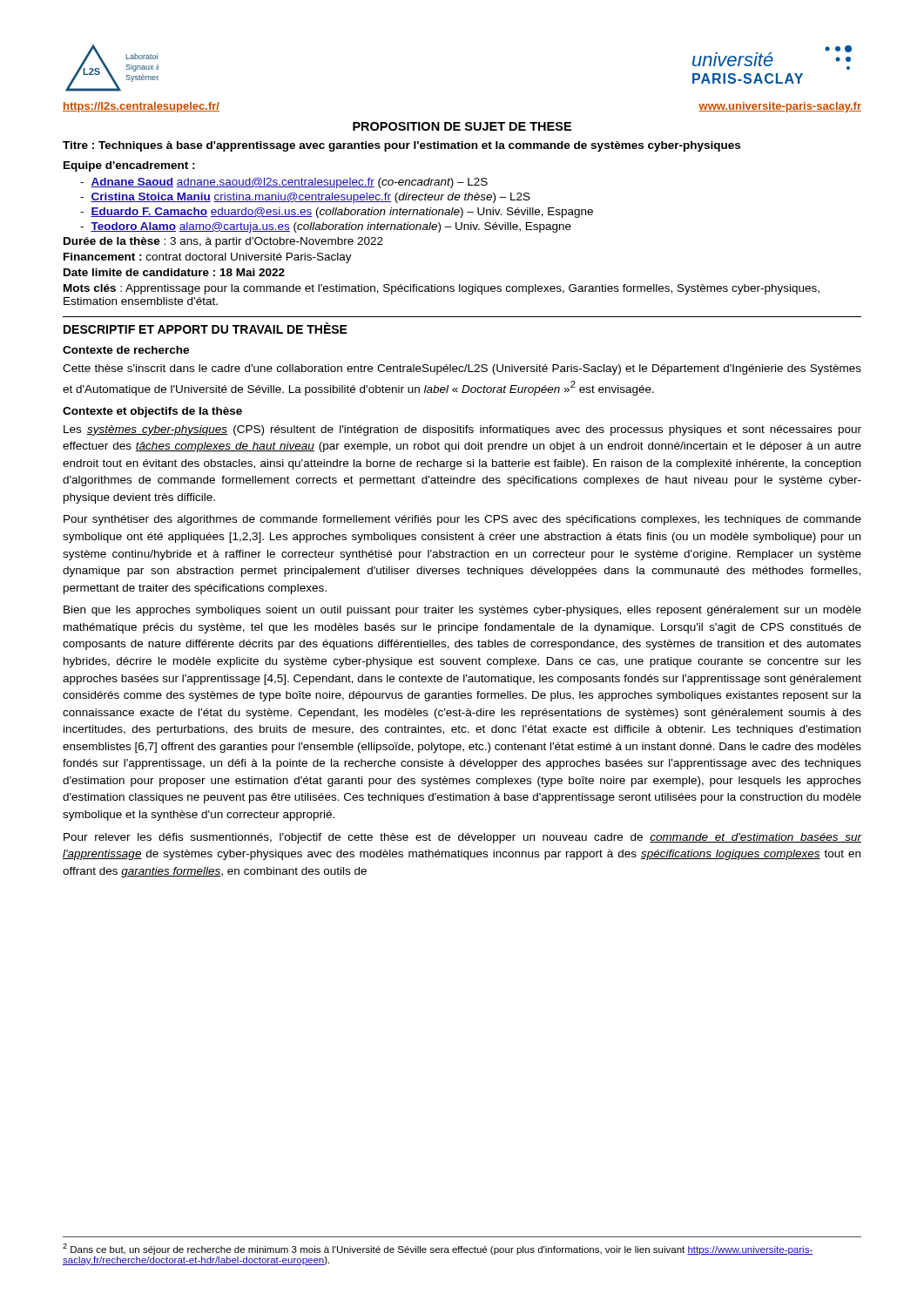Viewport: 924px width, 1307px height.
Task: Click where it says "Contexte de recherche"
Action: [x=126, y=350]
